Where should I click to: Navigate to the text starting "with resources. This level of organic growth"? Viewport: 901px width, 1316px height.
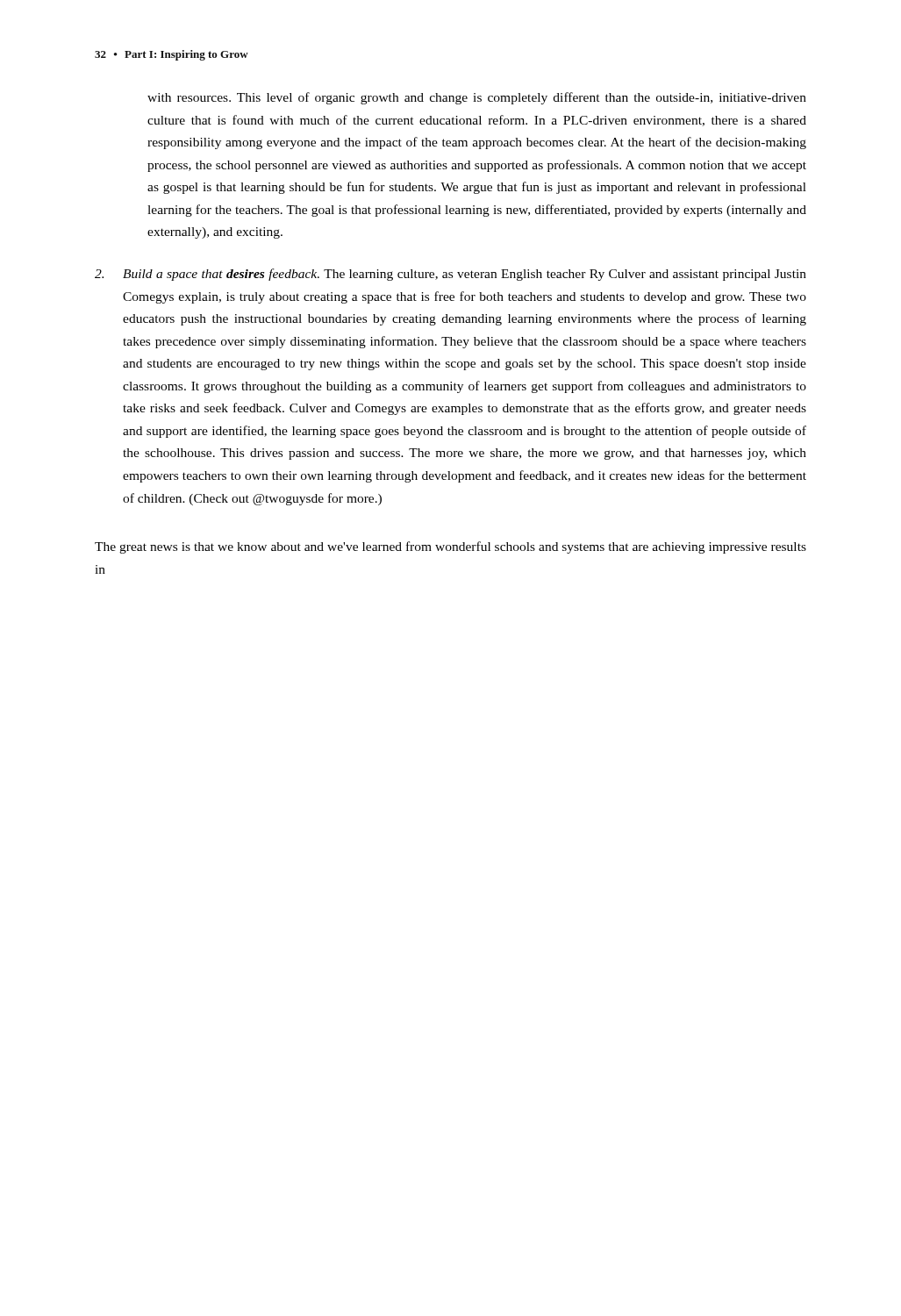click(477, 164)
